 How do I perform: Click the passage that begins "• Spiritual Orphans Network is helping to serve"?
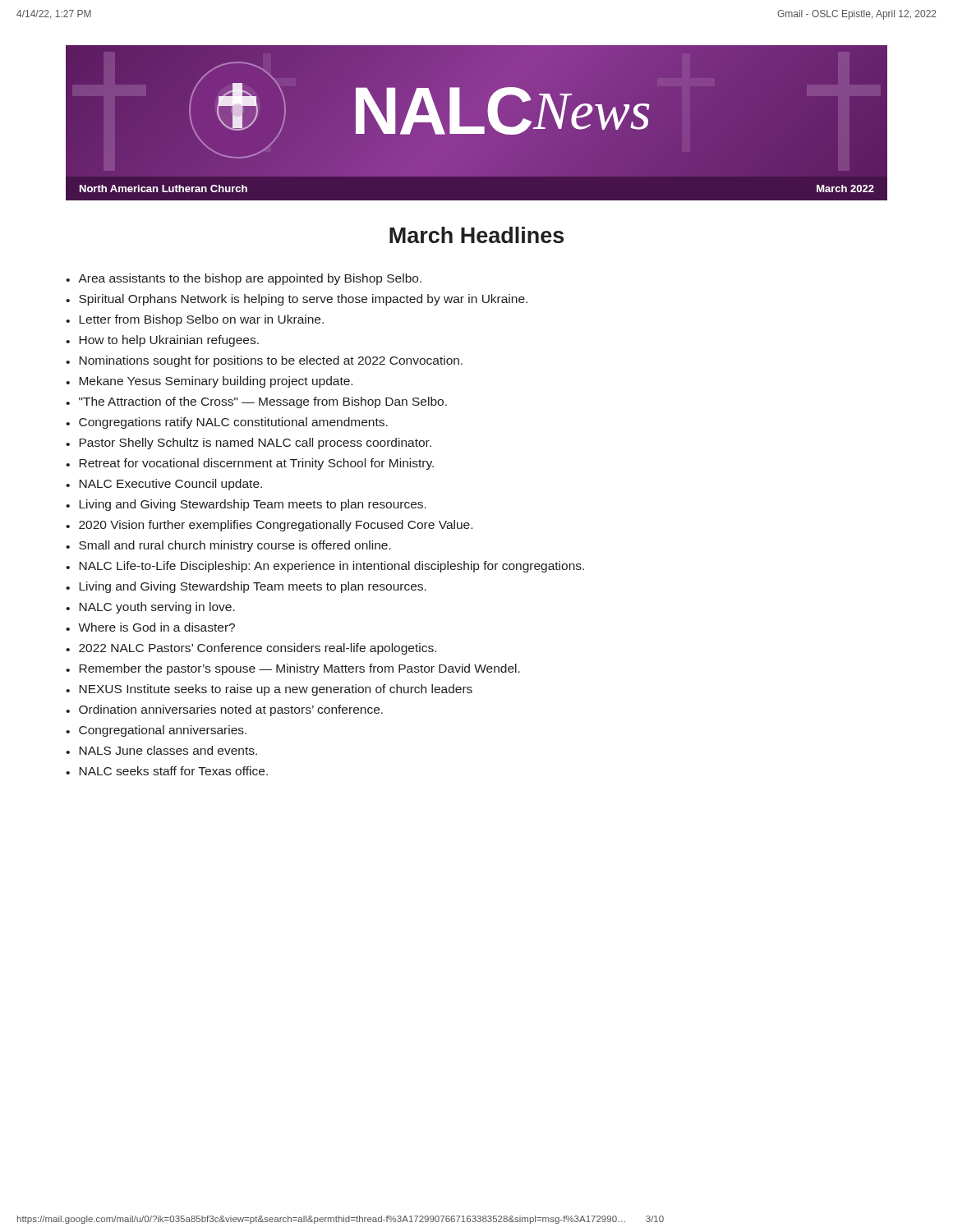coord(297,300)
